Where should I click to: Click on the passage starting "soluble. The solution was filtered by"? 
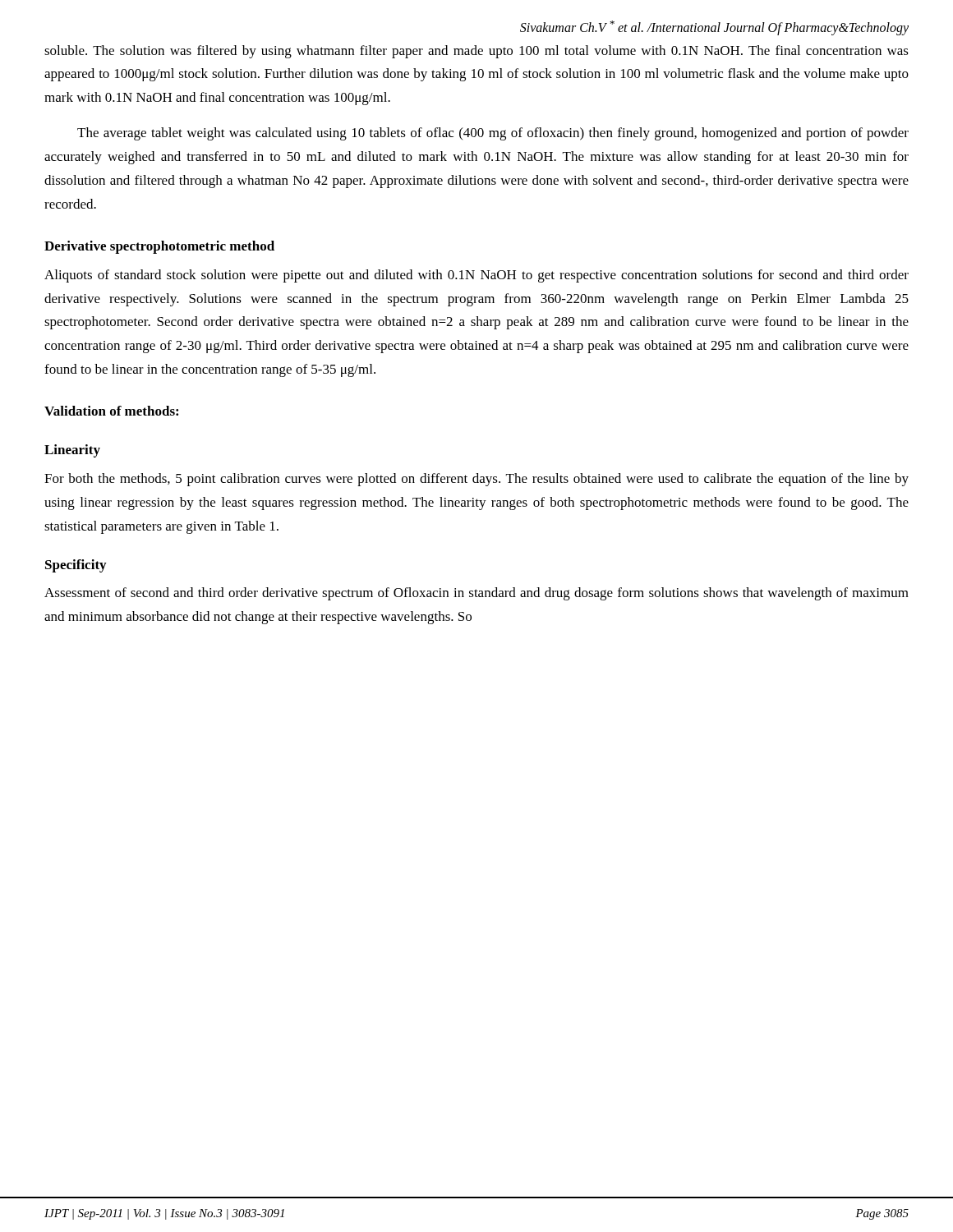(x=476, y=74)
